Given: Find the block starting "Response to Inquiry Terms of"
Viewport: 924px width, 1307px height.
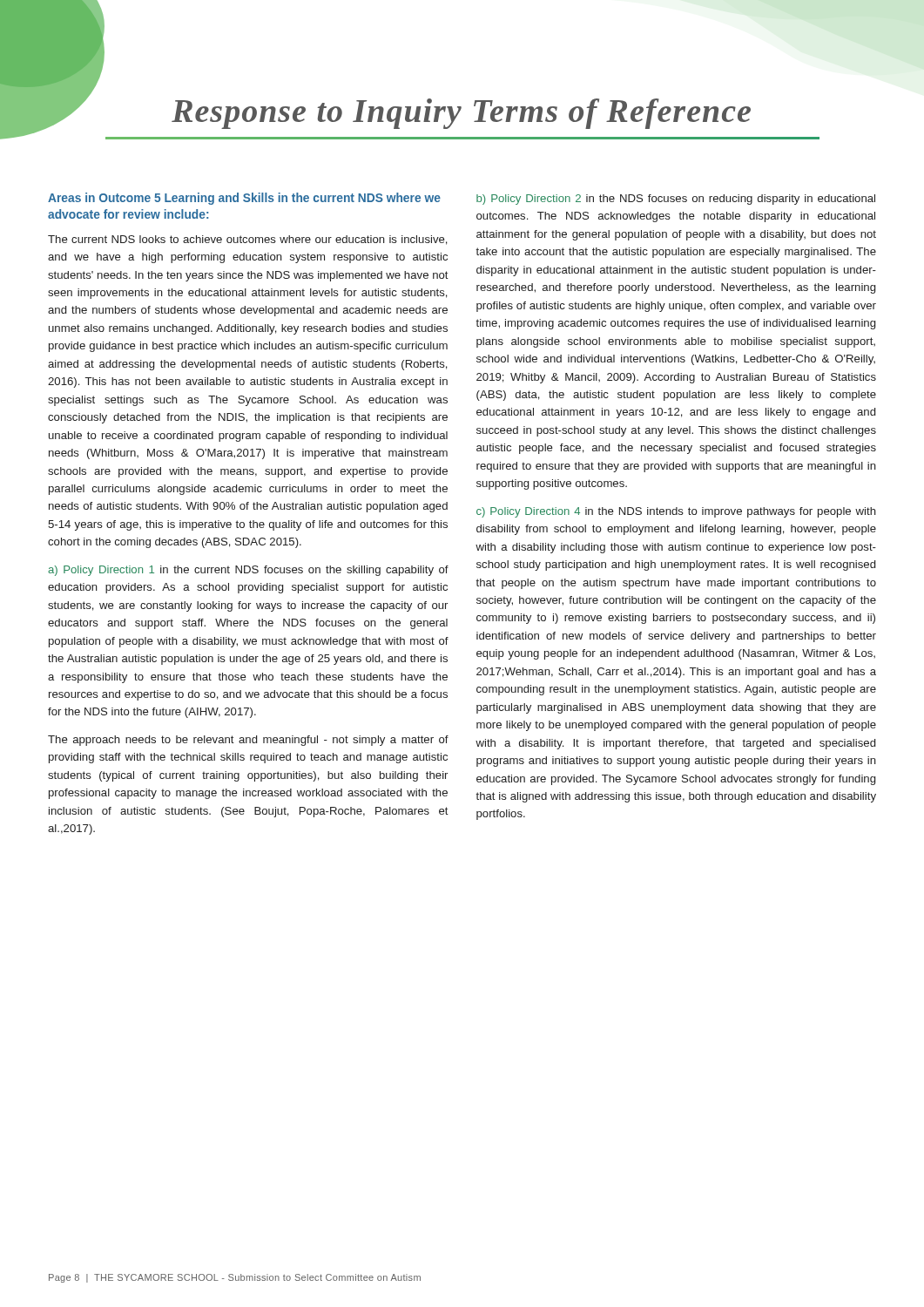Looking at the screenshot, I should 462,115.
